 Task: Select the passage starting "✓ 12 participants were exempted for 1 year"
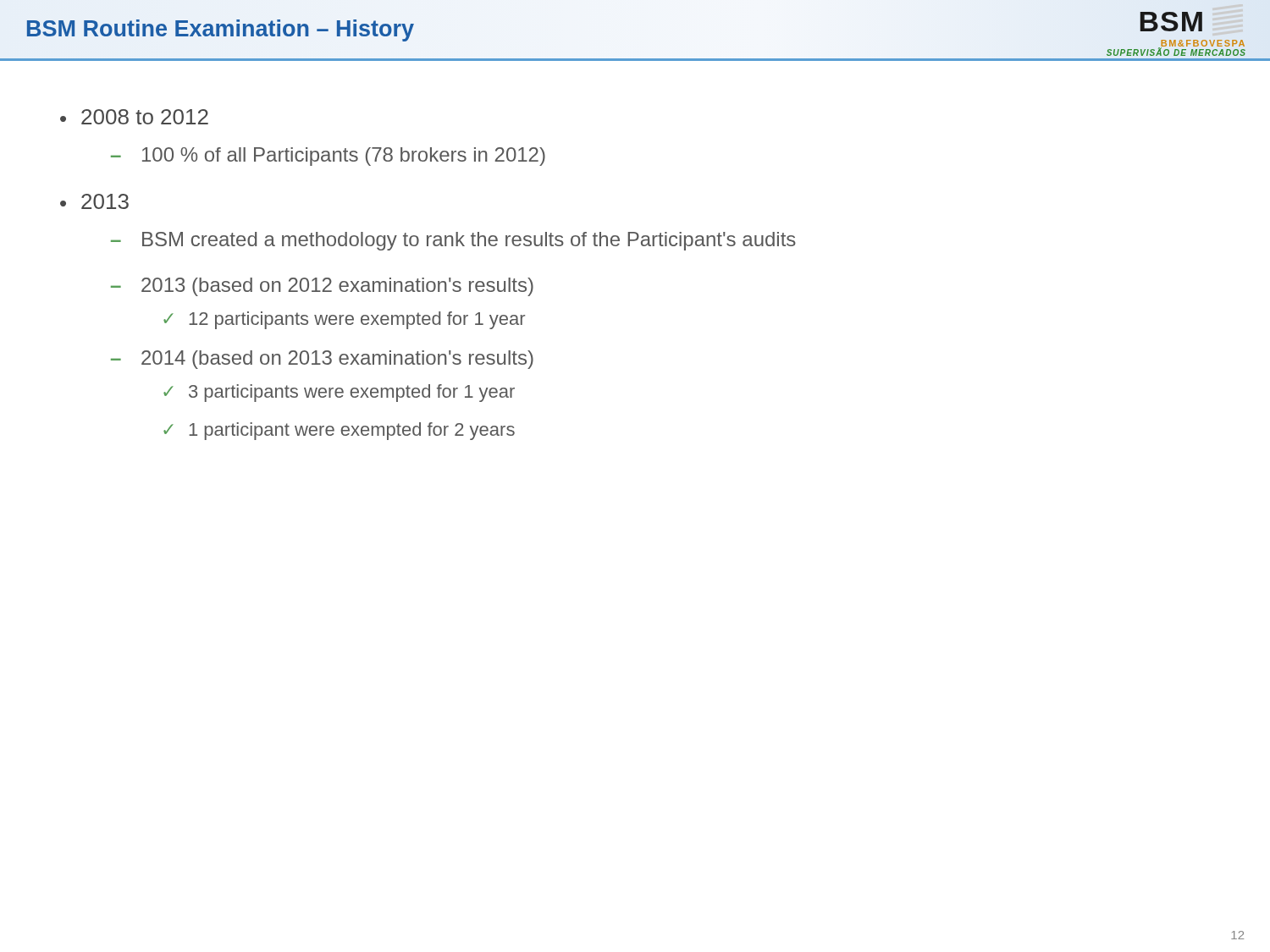coord(343,319)
